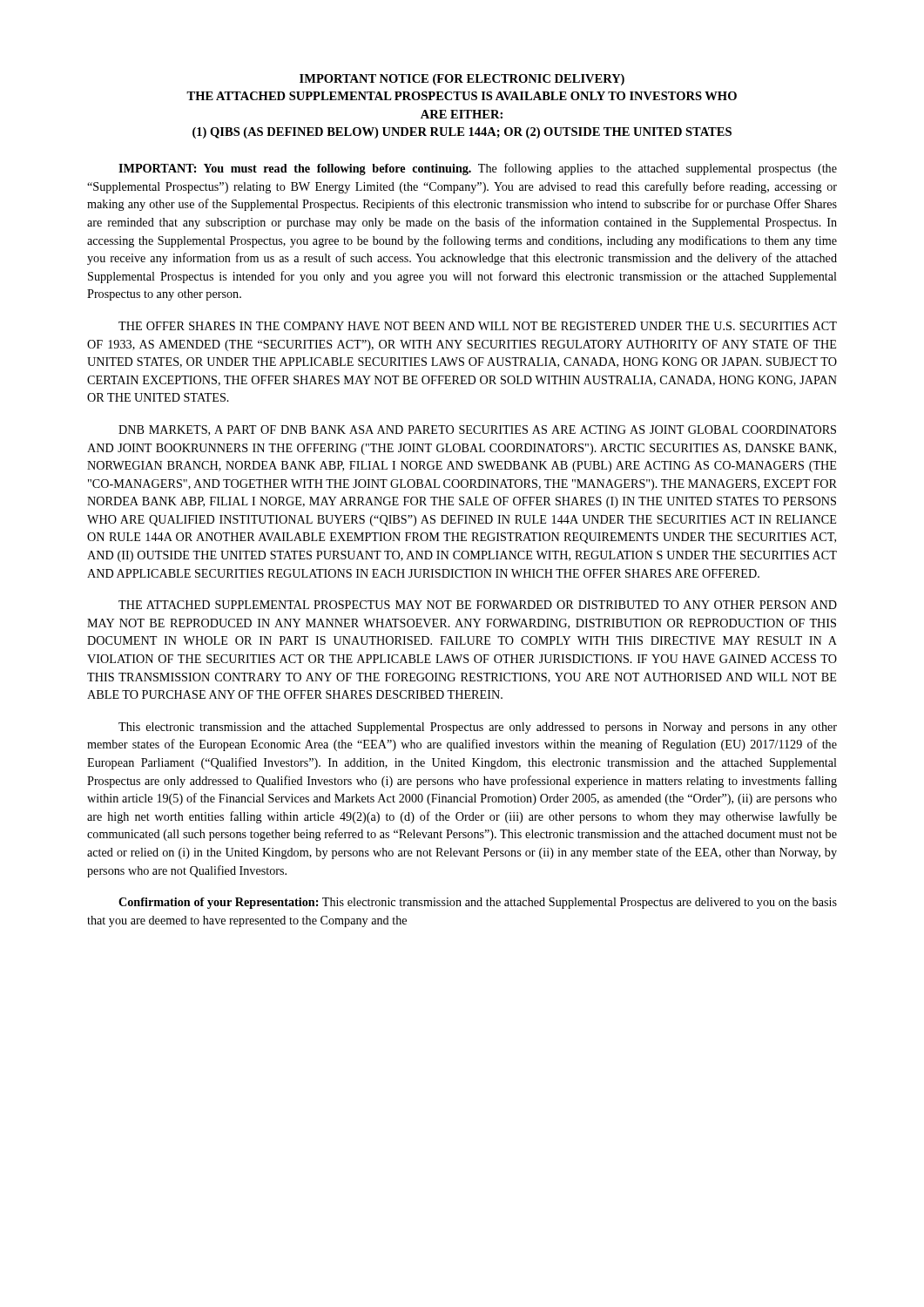Locate the element starting "DNB MARKETS, A PART OF DNB"
The height and width of the screenshot is (1307, 924).
pos(462,501)
